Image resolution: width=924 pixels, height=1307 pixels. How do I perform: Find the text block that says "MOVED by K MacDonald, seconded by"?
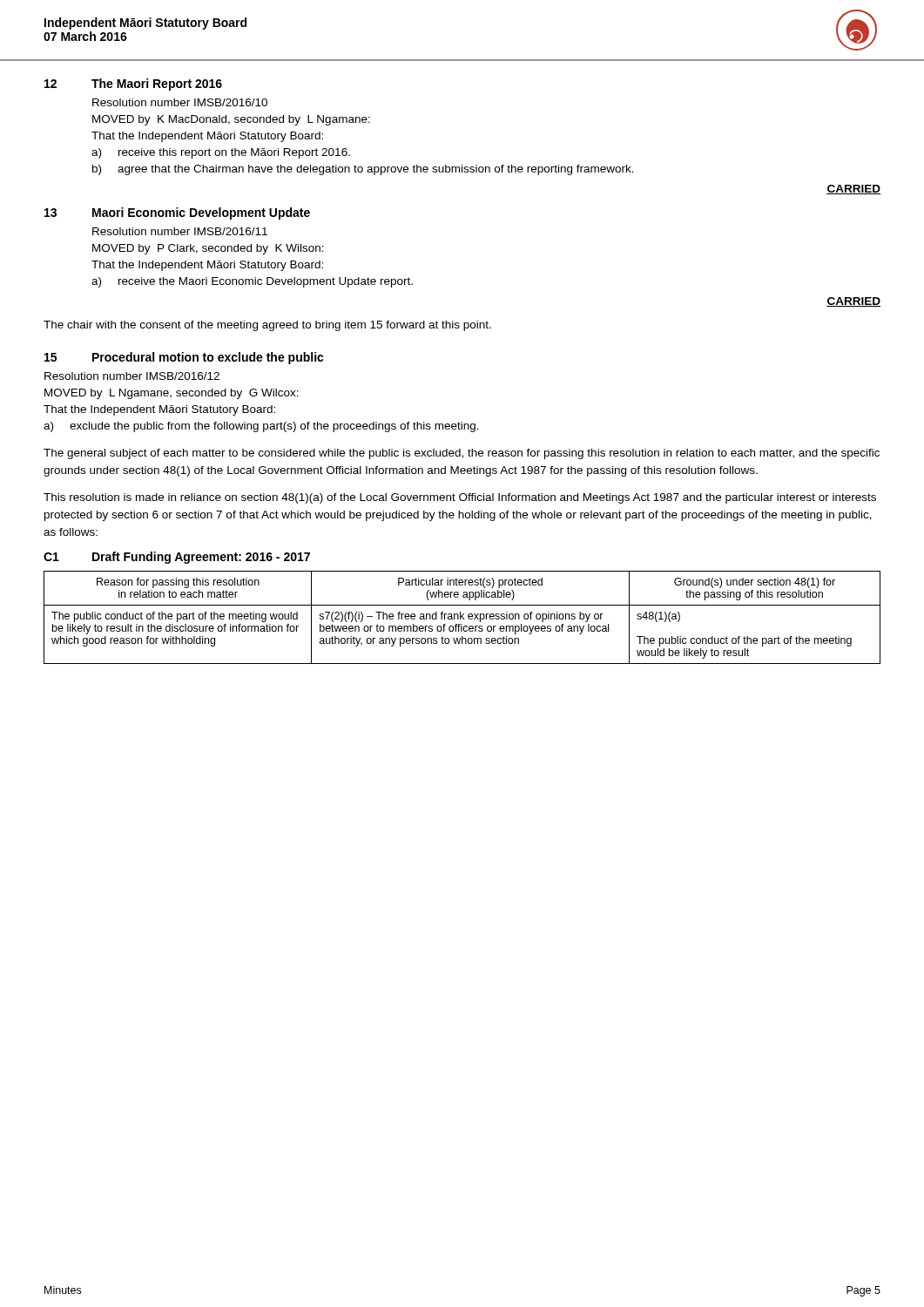[x=231, y=119]
